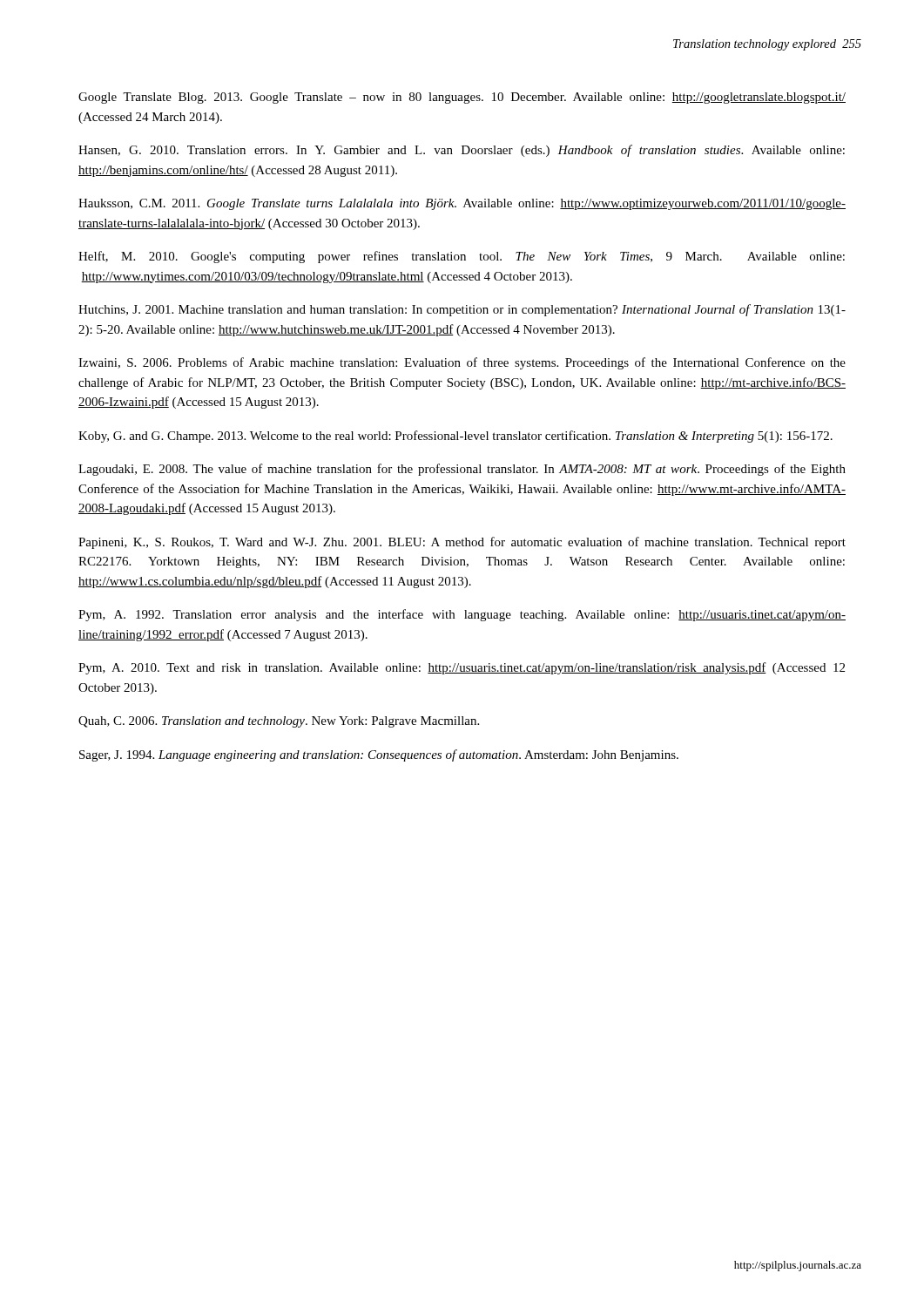Screen dimensions: 1307x924
Task: Find the block on this page that starts "Google Translate Blog. 2013."
Action: [x=462, y=107]
